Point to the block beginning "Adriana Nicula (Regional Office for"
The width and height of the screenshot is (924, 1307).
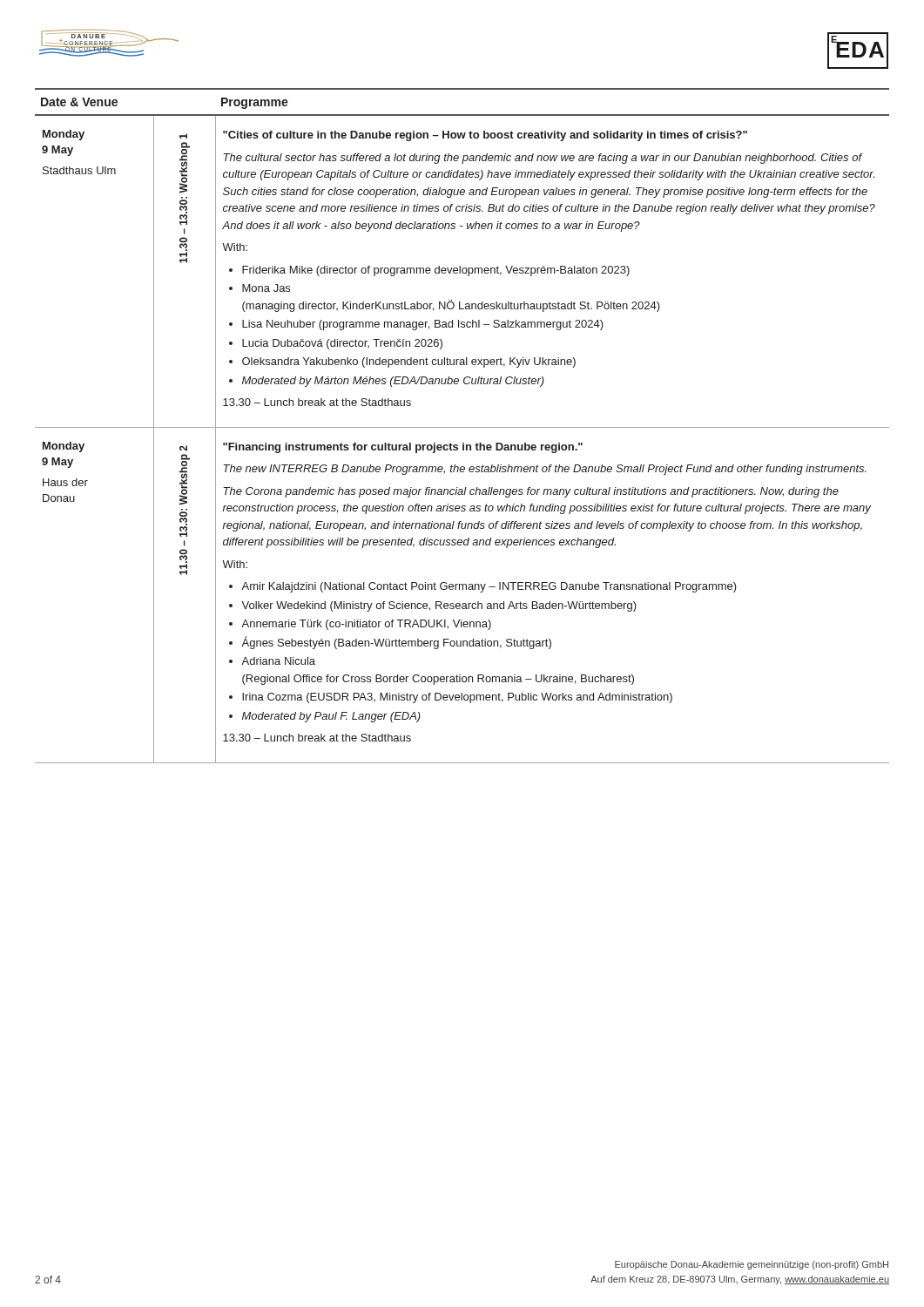tap(438, 669)
